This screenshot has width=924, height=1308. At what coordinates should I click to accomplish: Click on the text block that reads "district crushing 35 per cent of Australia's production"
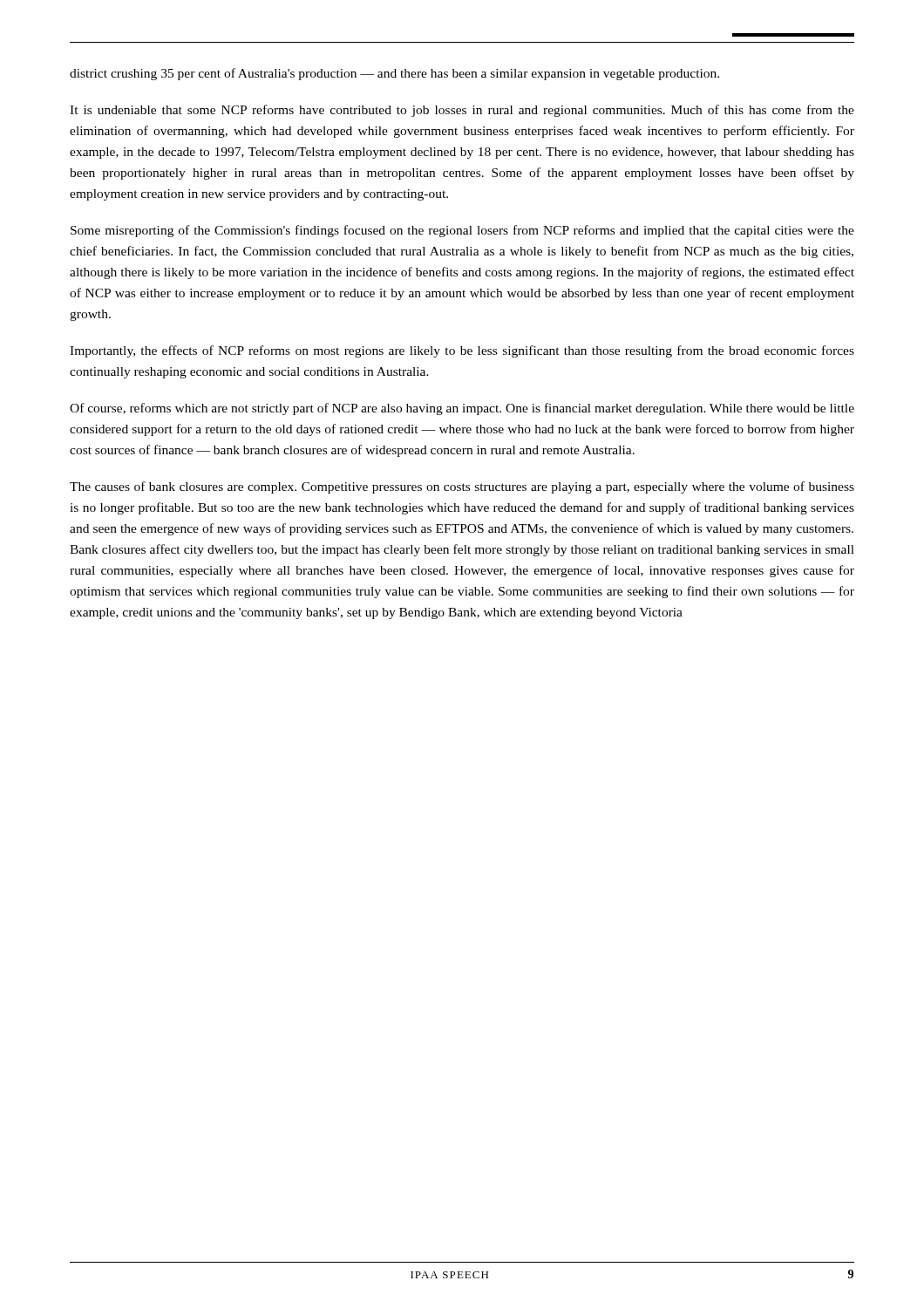395,73
